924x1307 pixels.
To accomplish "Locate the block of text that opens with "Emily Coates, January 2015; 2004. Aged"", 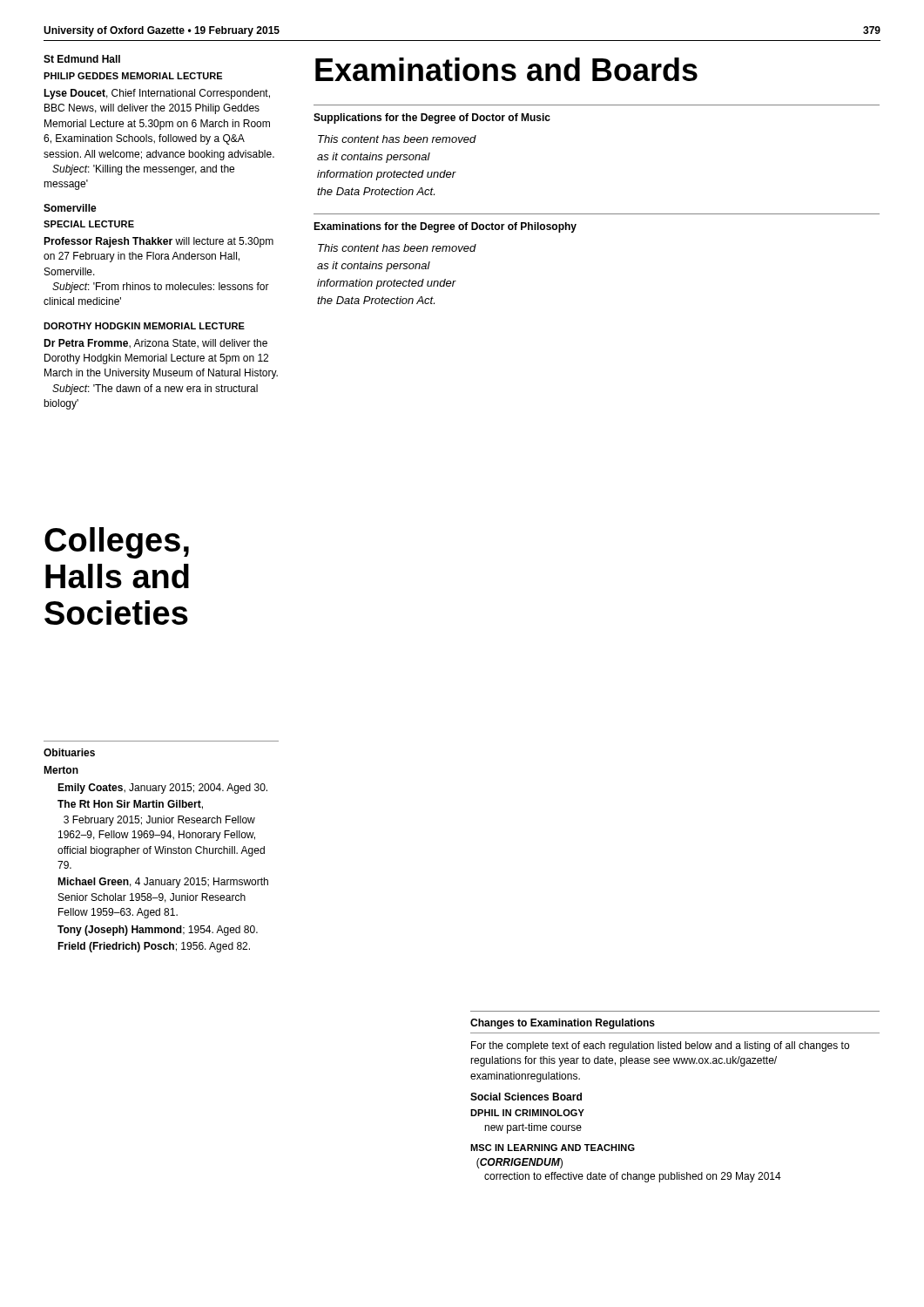I will 163,788.
